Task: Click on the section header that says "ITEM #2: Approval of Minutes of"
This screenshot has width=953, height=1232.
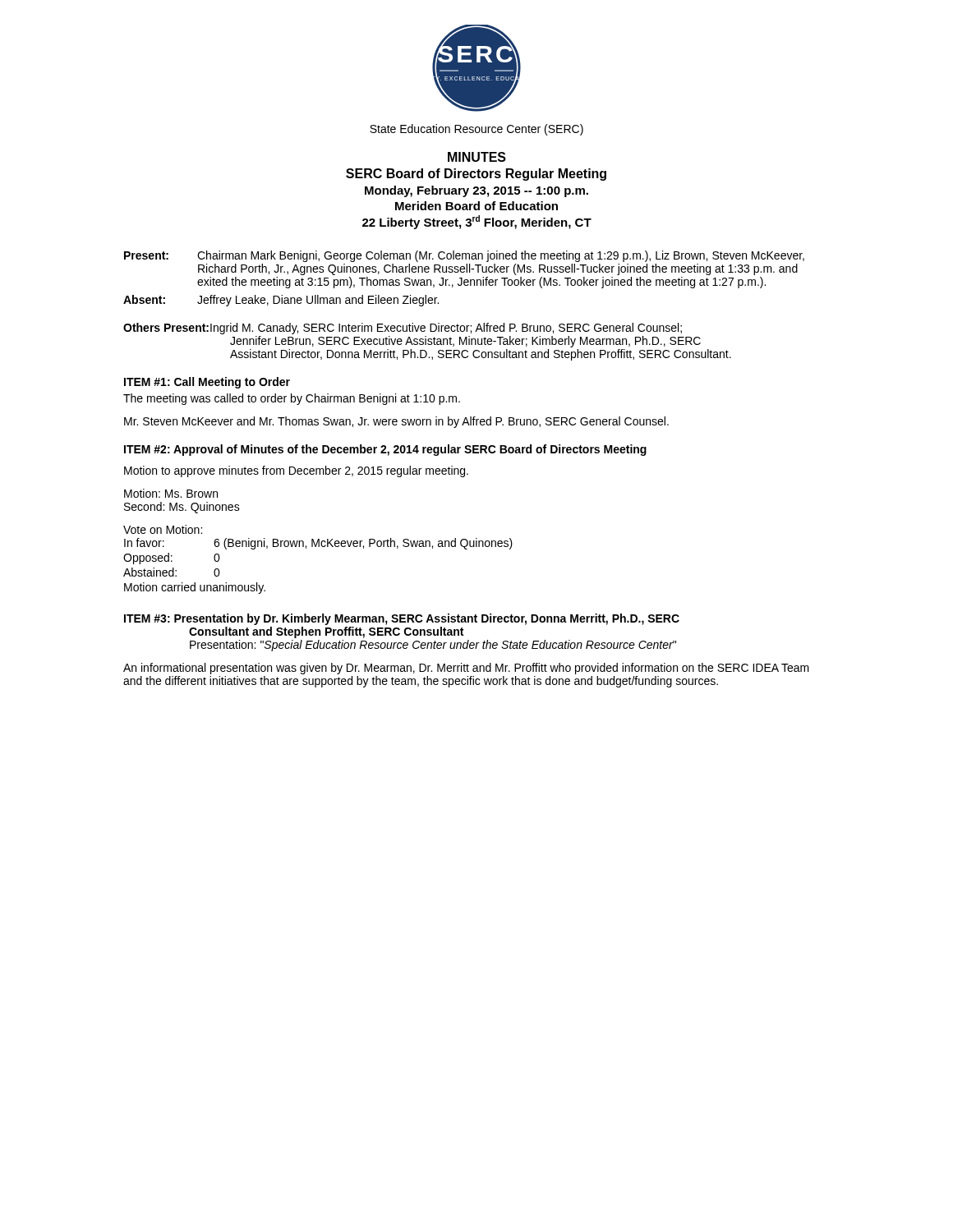Action: click(x=385, y=449)
